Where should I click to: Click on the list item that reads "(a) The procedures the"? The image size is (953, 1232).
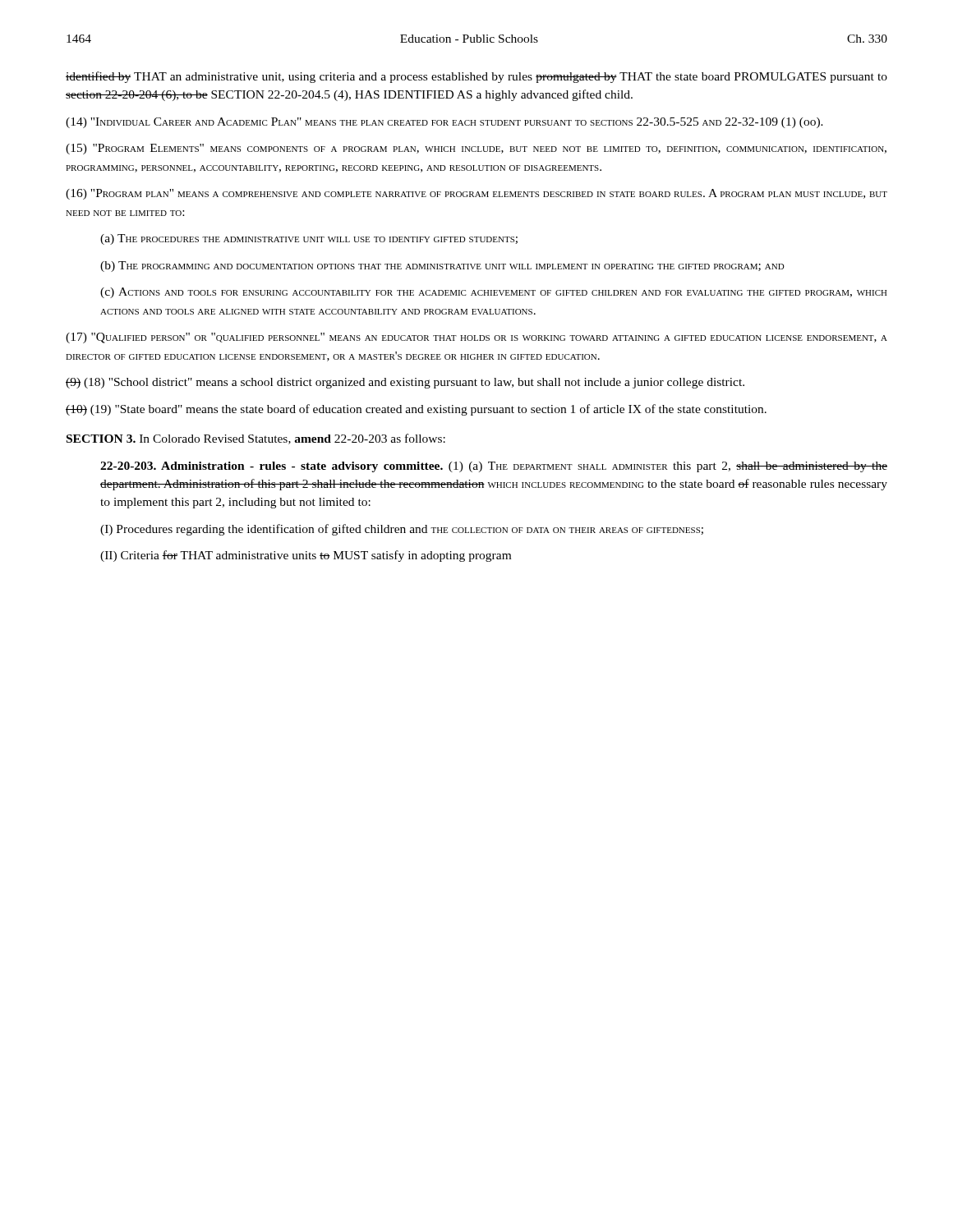[x=494, y=239]
